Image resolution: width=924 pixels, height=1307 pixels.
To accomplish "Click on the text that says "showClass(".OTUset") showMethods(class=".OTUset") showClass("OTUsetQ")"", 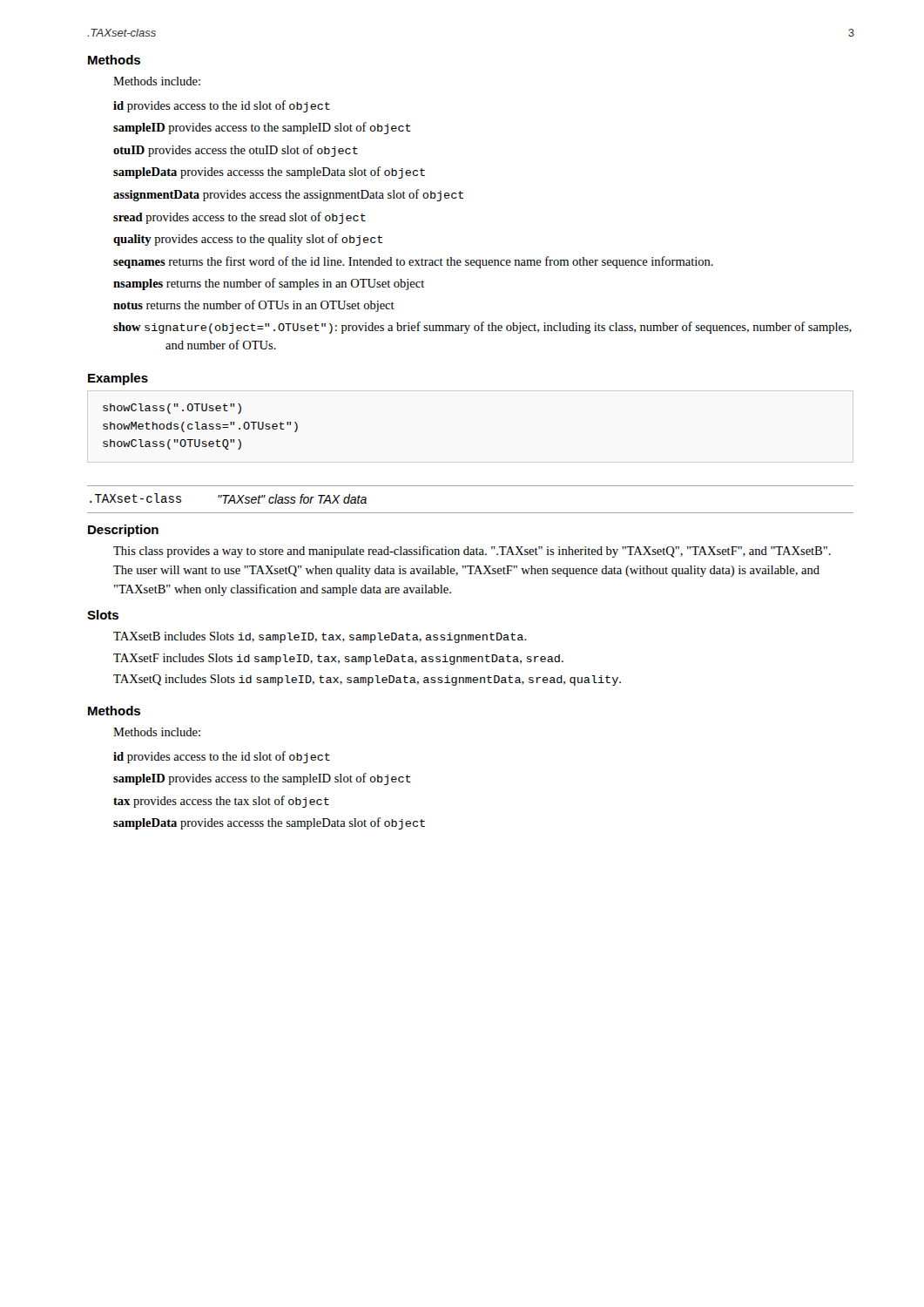I will (201, 426).
